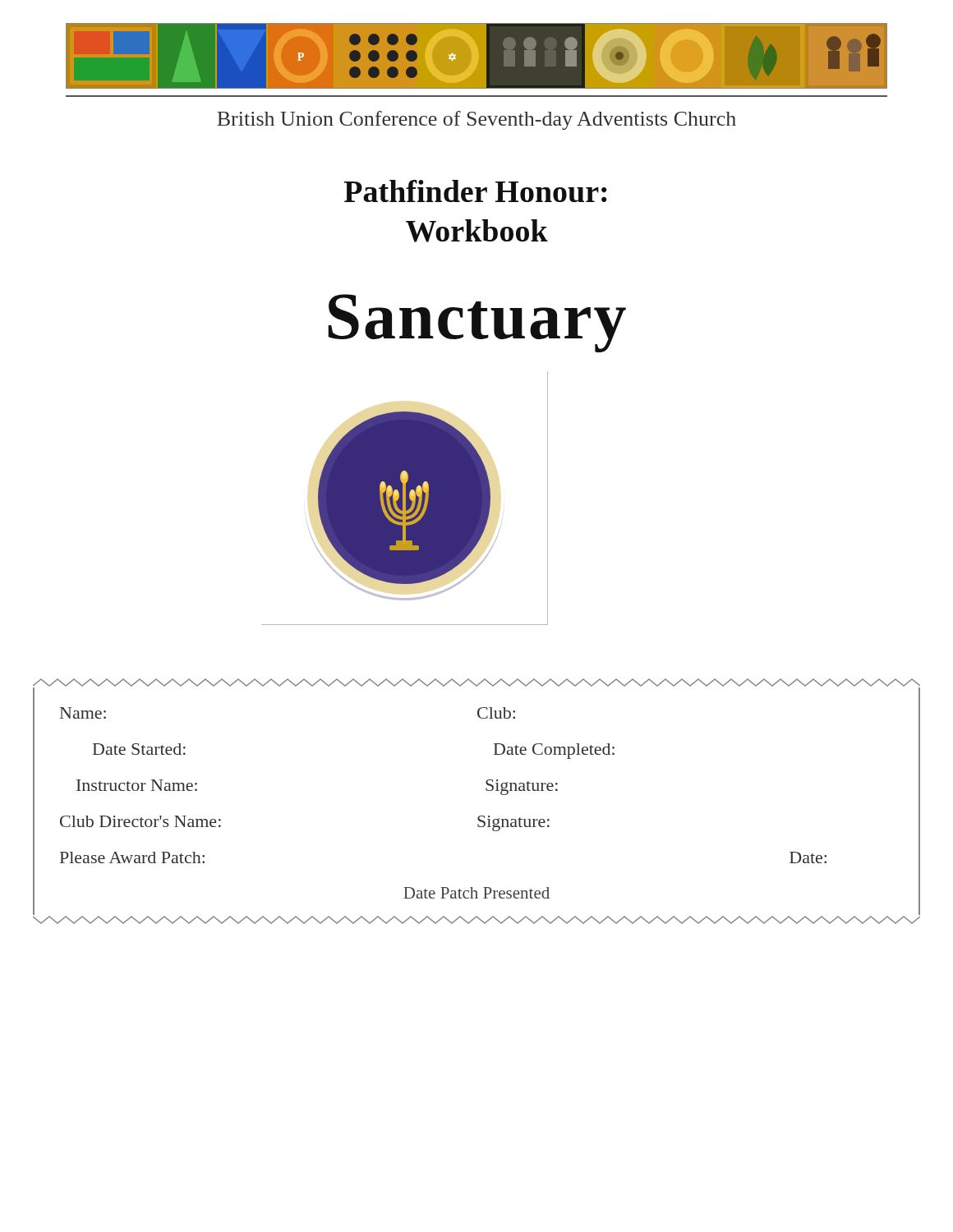Select the element starting "British Union Conference of Seventh-day Adventists"

476,119
